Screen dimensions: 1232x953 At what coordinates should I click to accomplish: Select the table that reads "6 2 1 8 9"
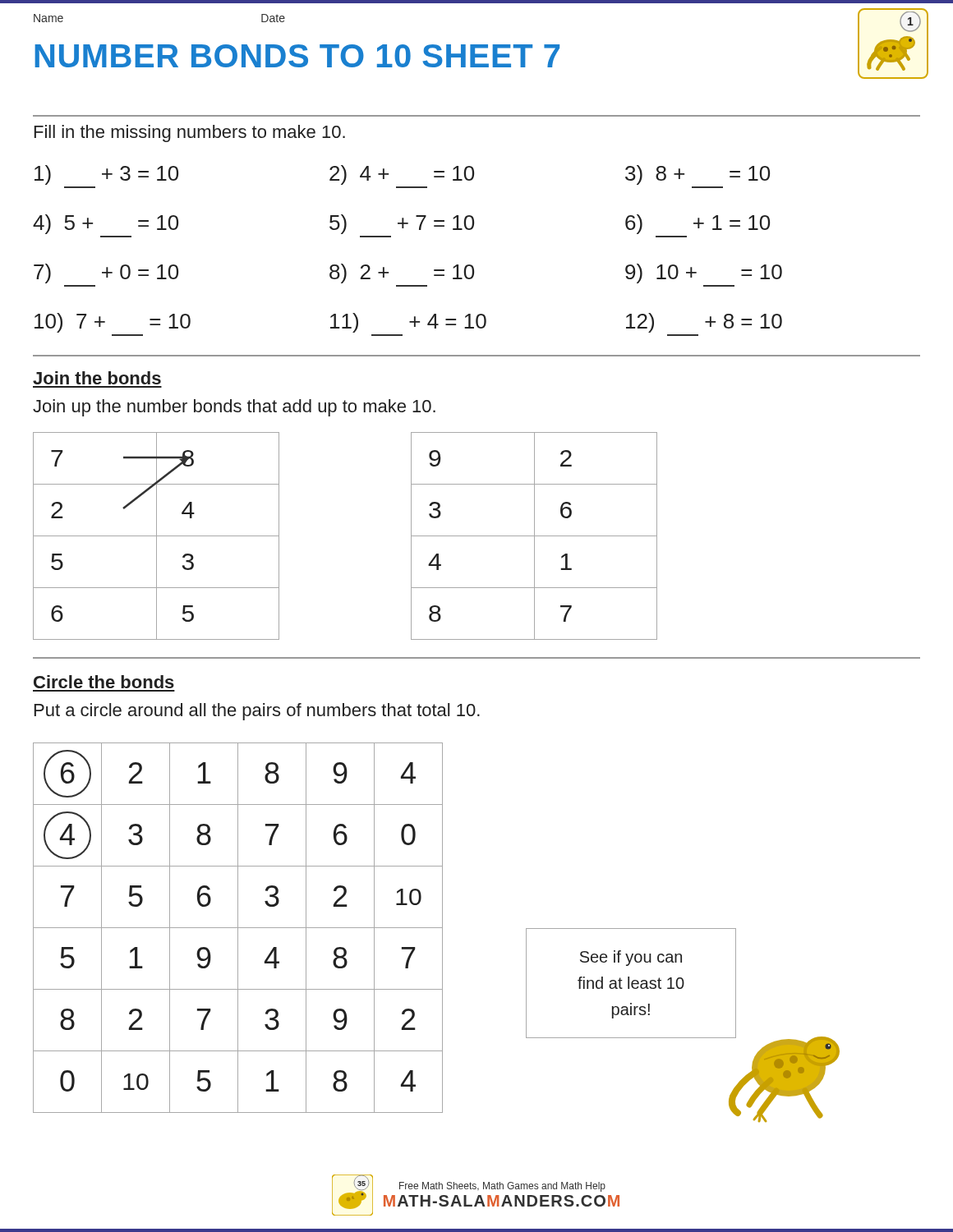coord(238,928)
